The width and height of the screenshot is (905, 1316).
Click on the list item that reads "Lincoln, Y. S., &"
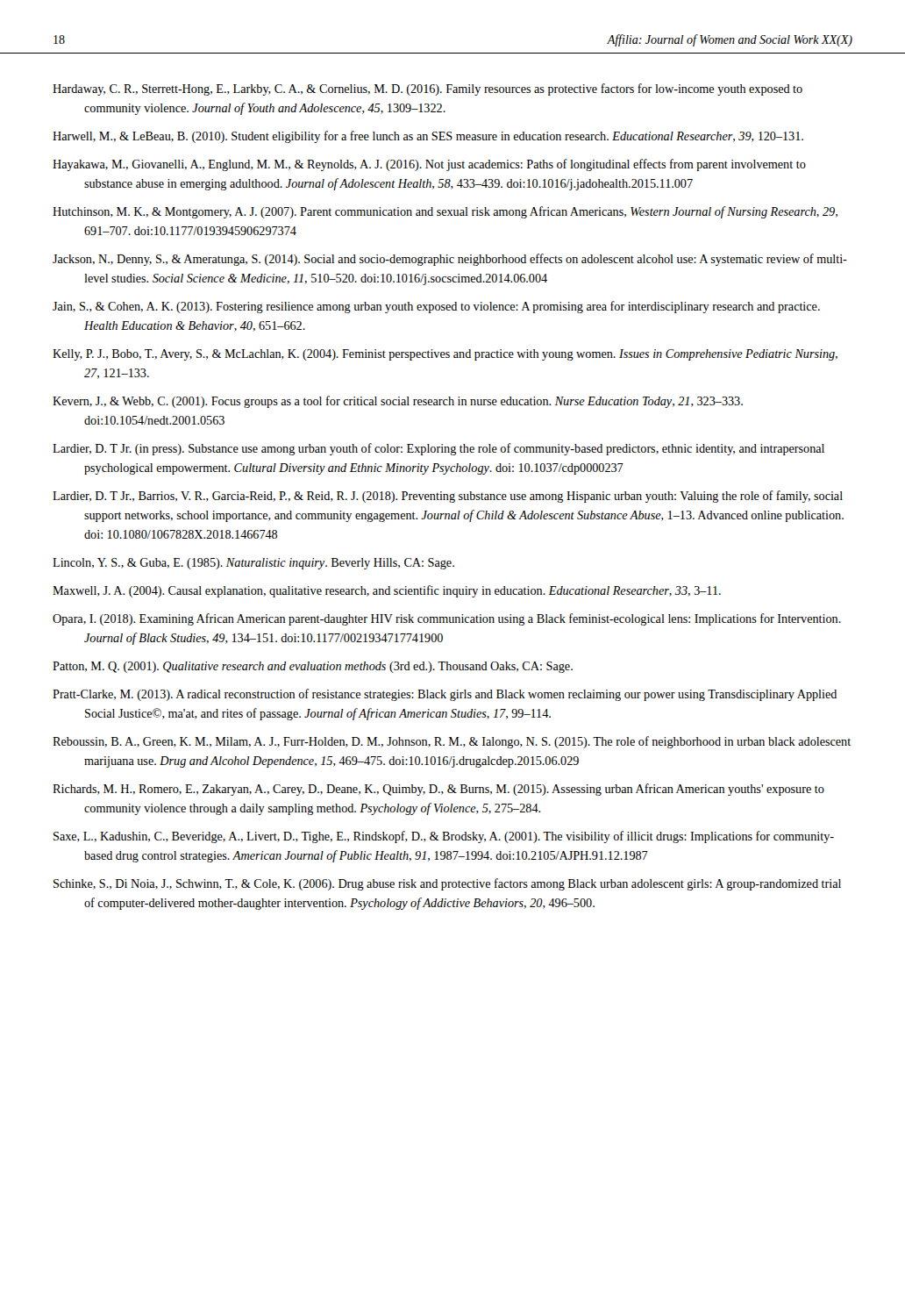pos(254,562)
